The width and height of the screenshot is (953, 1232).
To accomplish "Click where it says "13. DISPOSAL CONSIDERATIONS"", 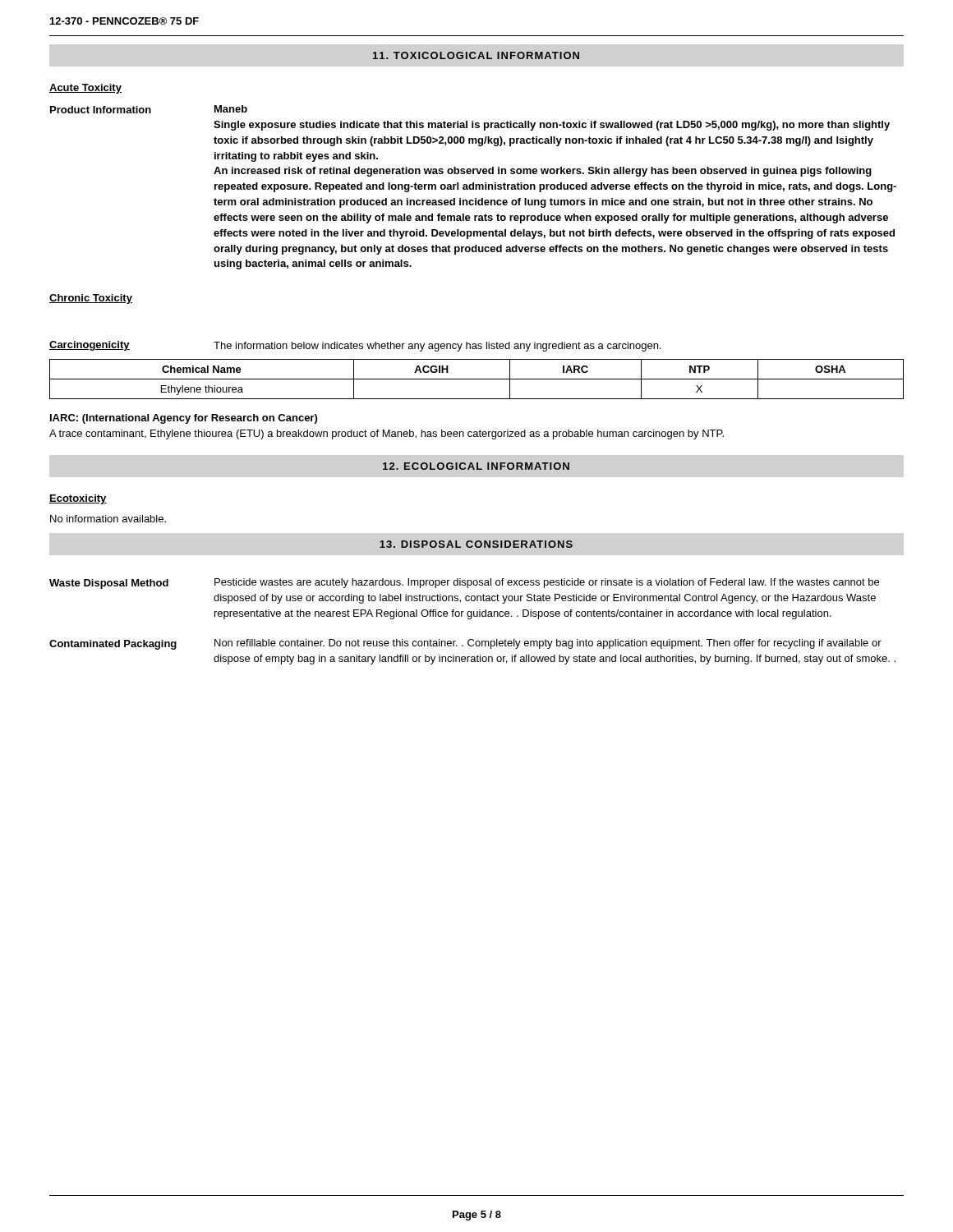I will pyautogui.click(x=476, y=544).
